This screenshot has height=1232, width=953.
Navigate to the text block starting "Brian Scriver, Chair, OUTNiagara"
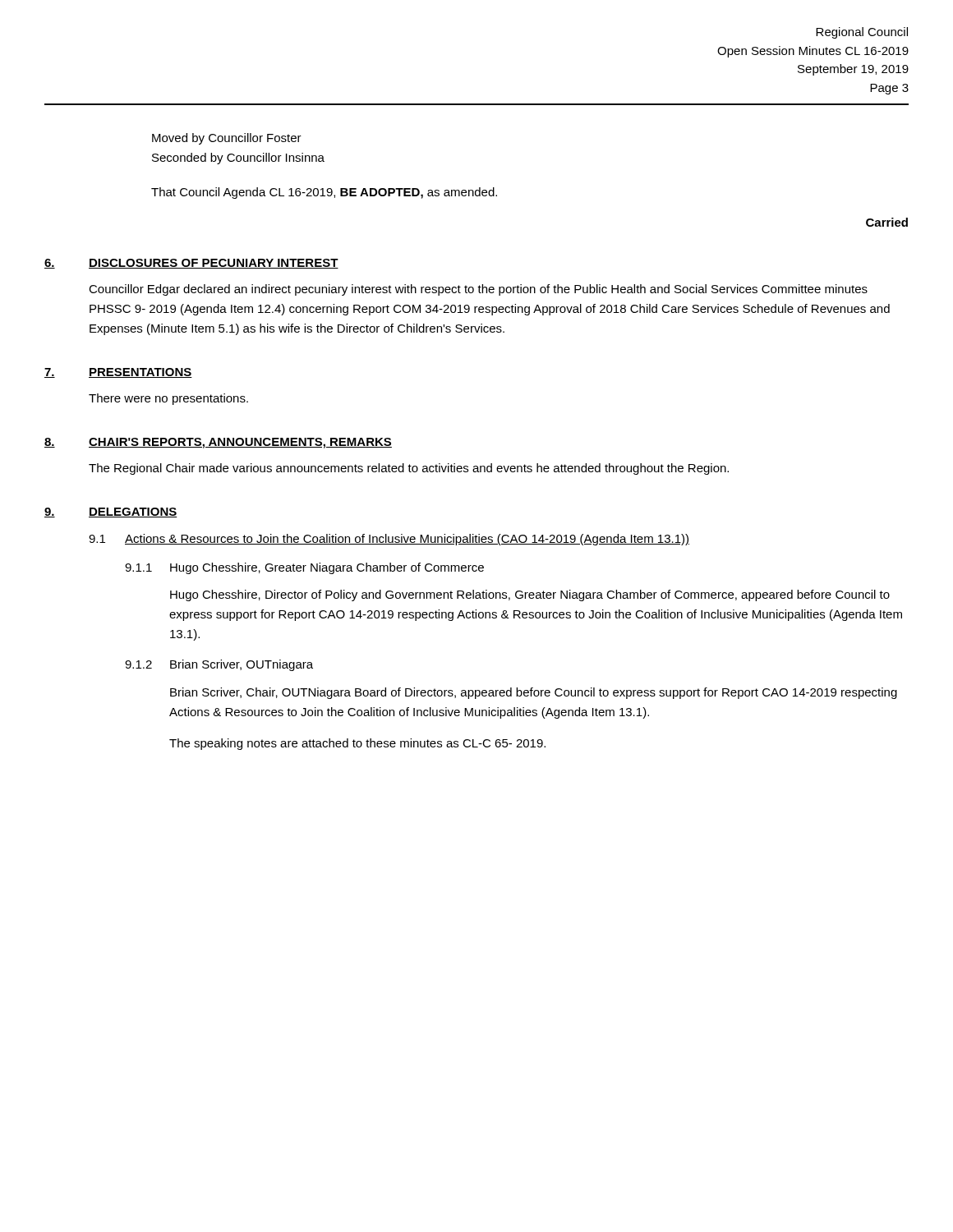[533, 701]
